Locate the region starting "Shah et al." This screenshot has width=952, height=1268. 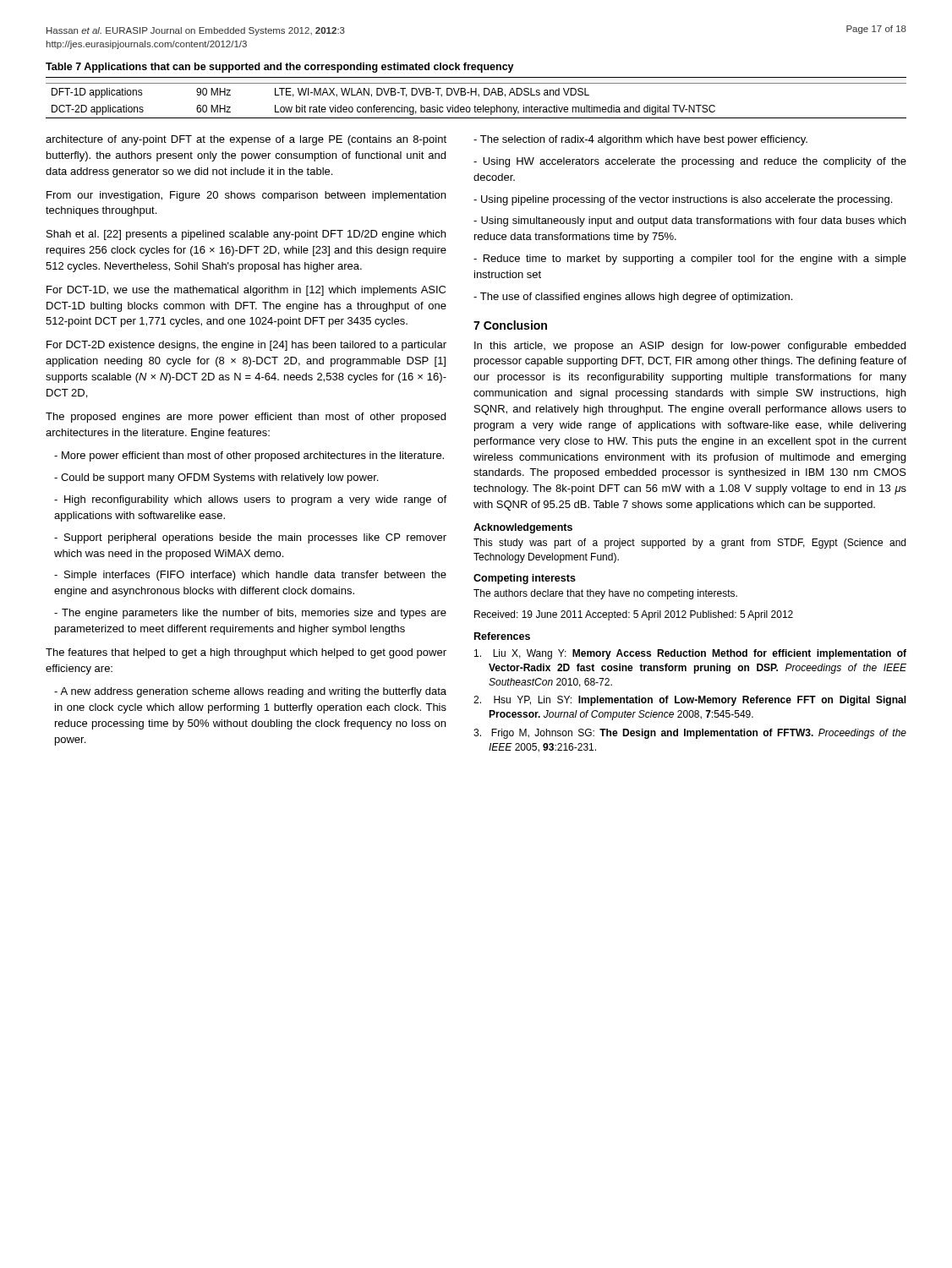pyautogui.click(x=246, y=250)
